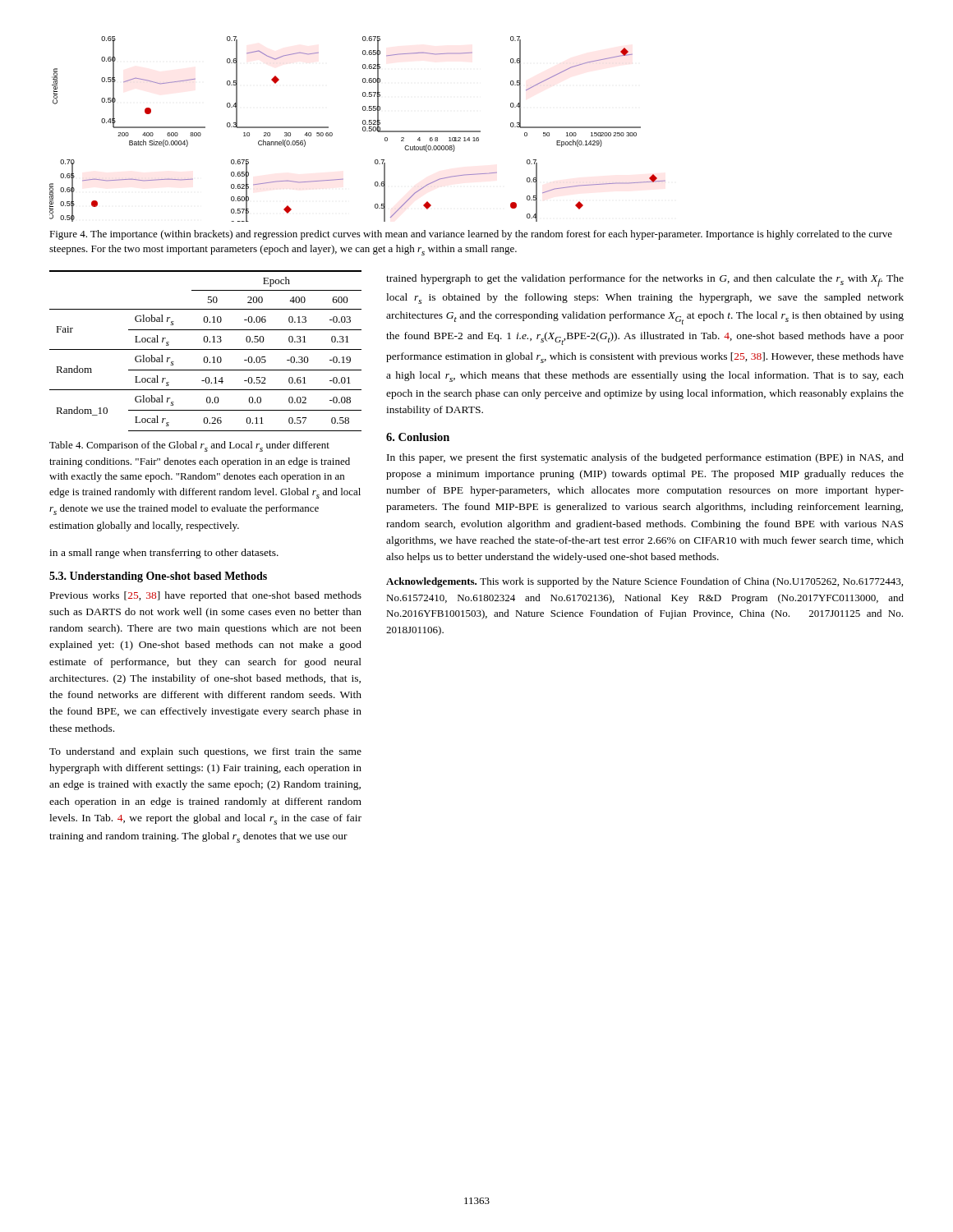
Task: Locate the block of text that opens with "trained hypergraph to get"
Action: click(x=645, y=344)
